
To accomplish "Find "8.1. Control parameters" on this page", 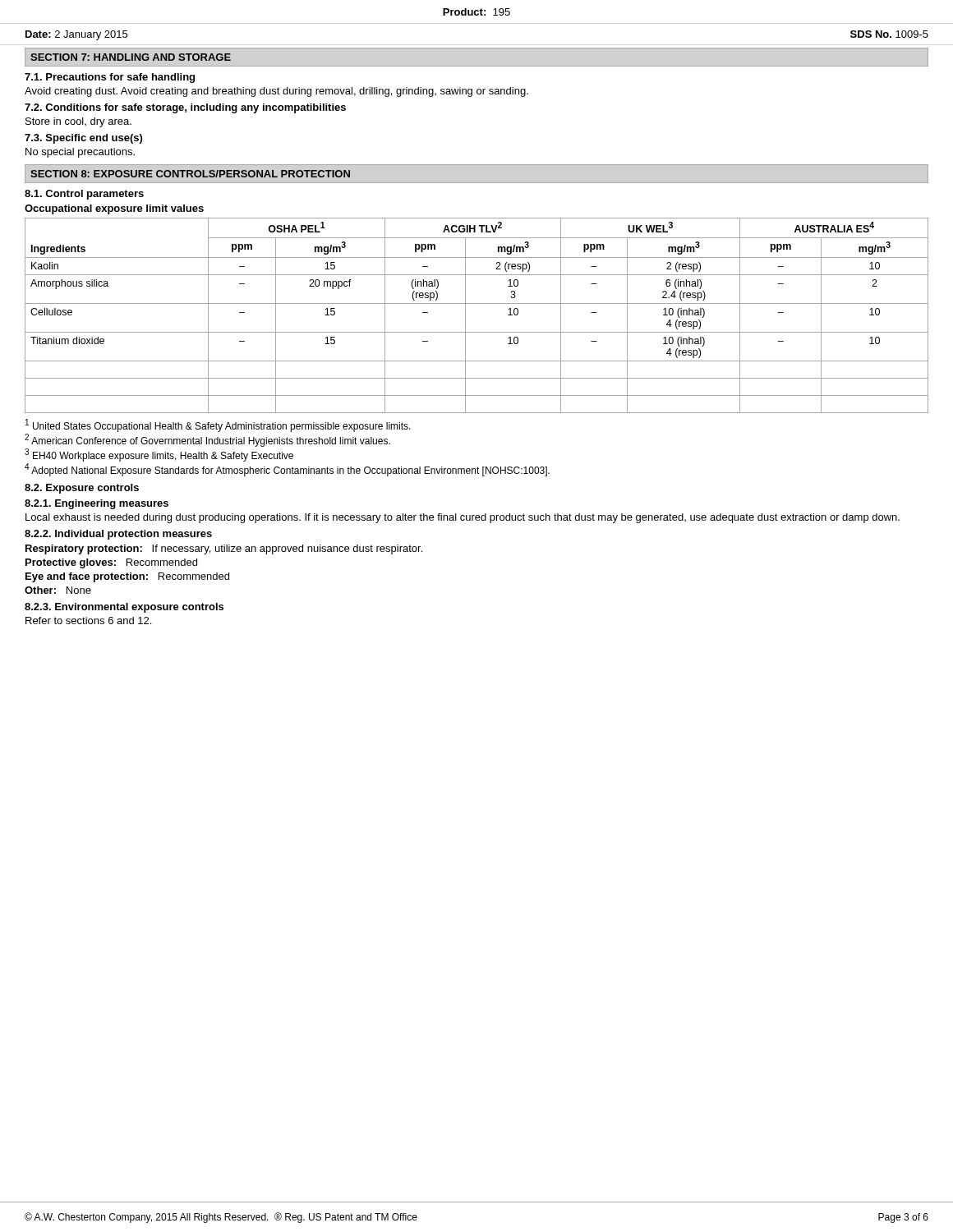I will pos(84,193).
